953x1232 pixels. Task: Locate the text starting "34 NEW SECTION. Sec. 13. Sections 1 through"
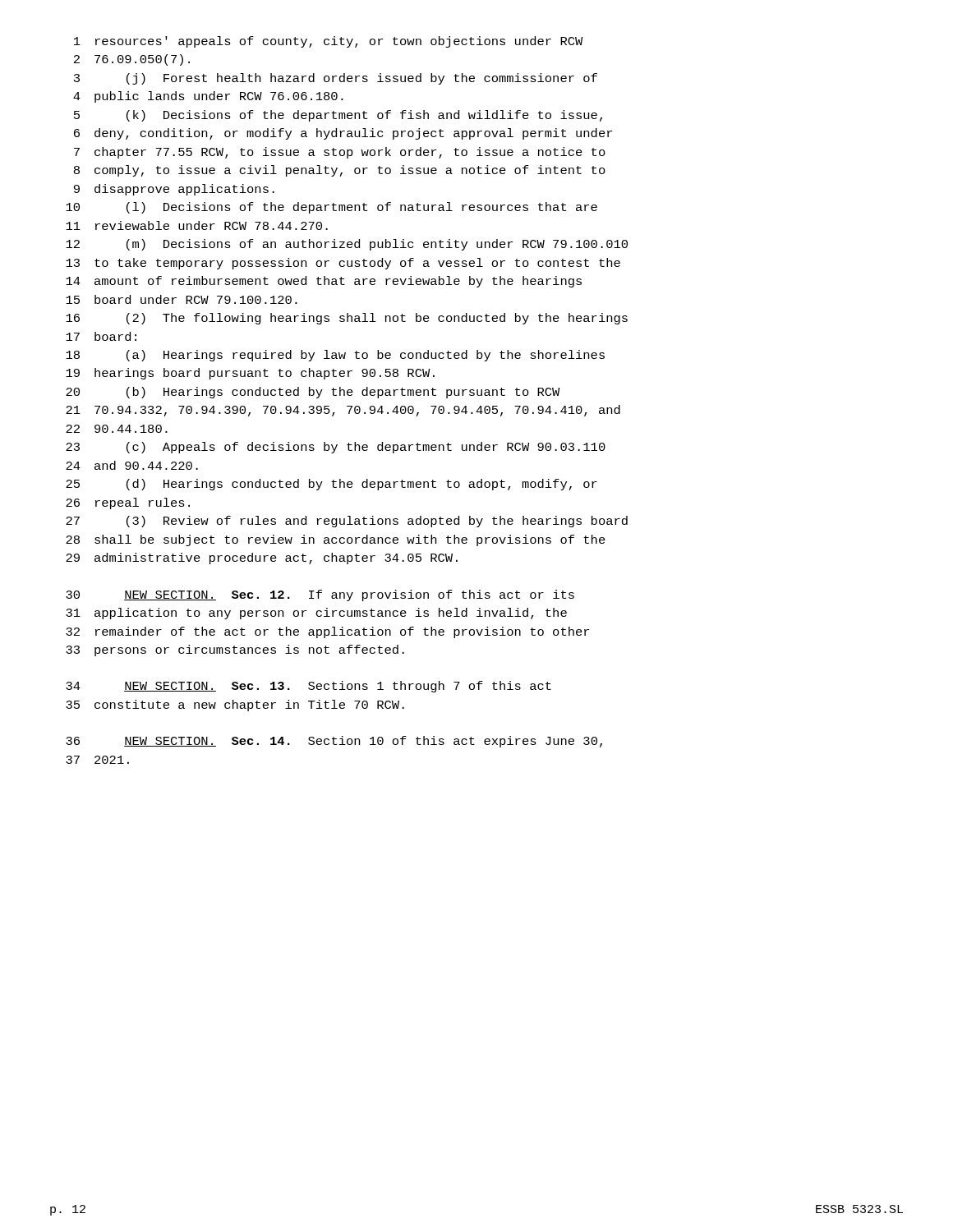click(x=476, y=696)
